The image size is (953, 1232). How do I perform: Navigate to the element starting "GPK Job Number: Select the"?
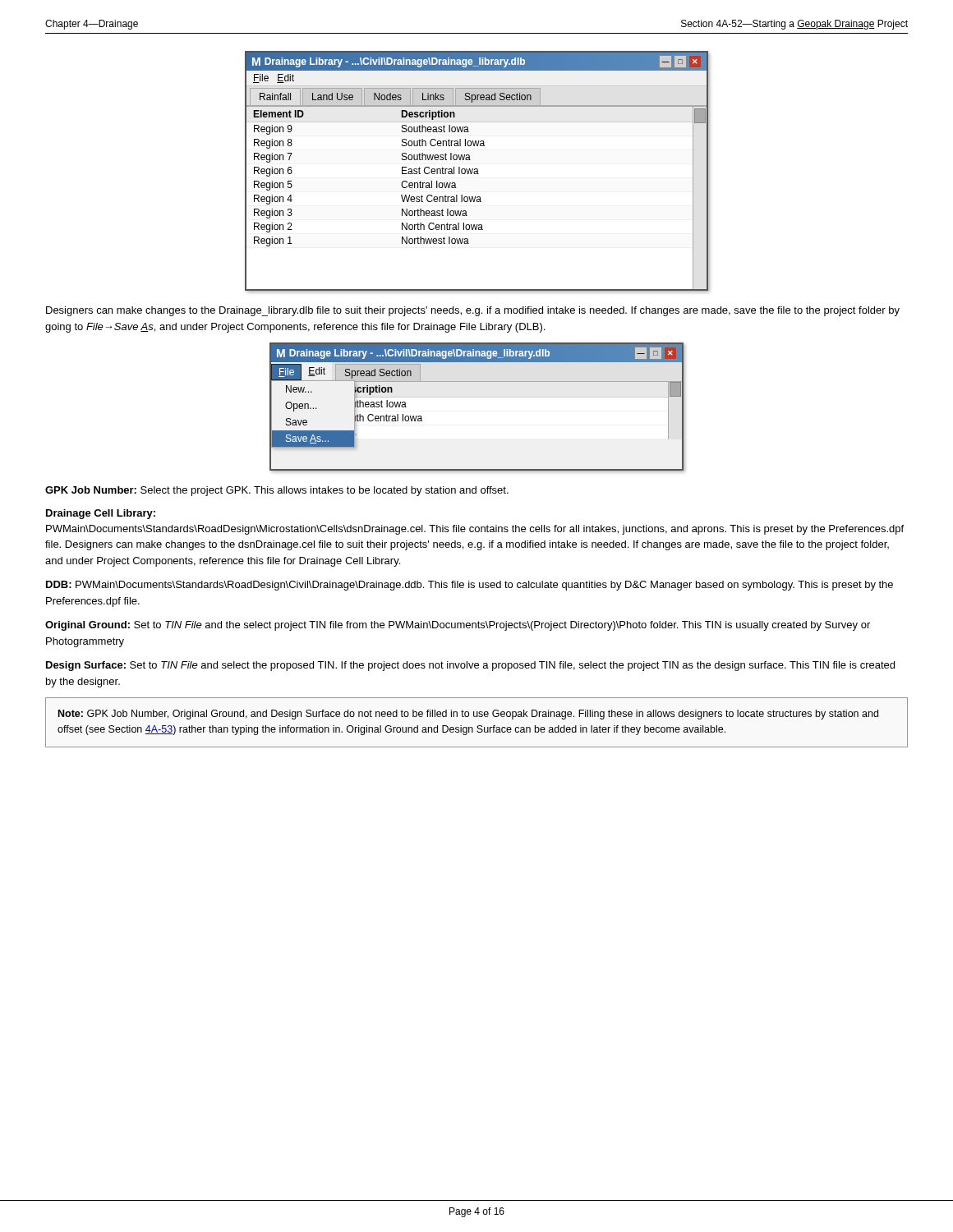(x=277, y=490)
